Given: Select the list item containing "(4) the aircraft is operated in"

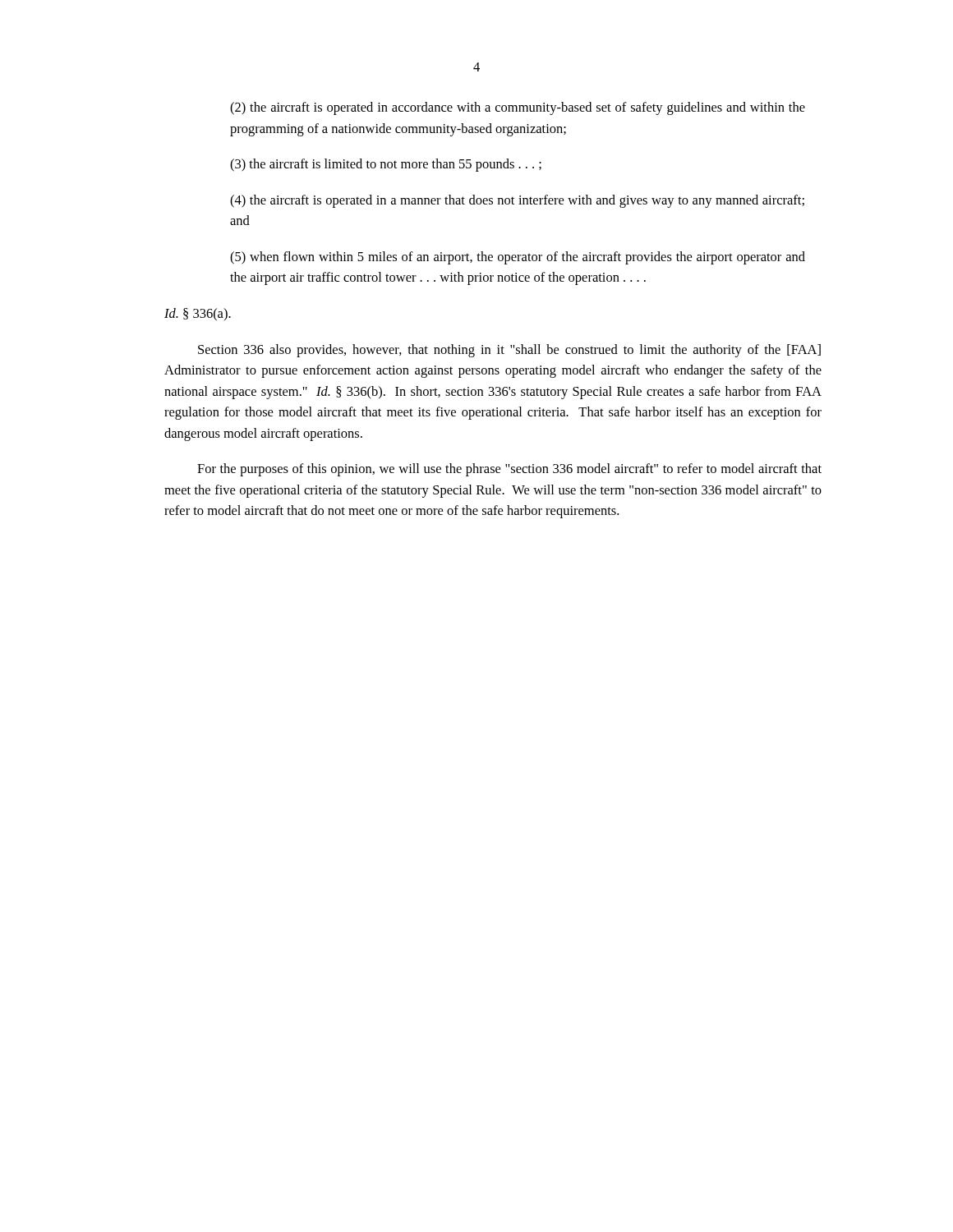Looking at the screenshot, I should point(518,210).
